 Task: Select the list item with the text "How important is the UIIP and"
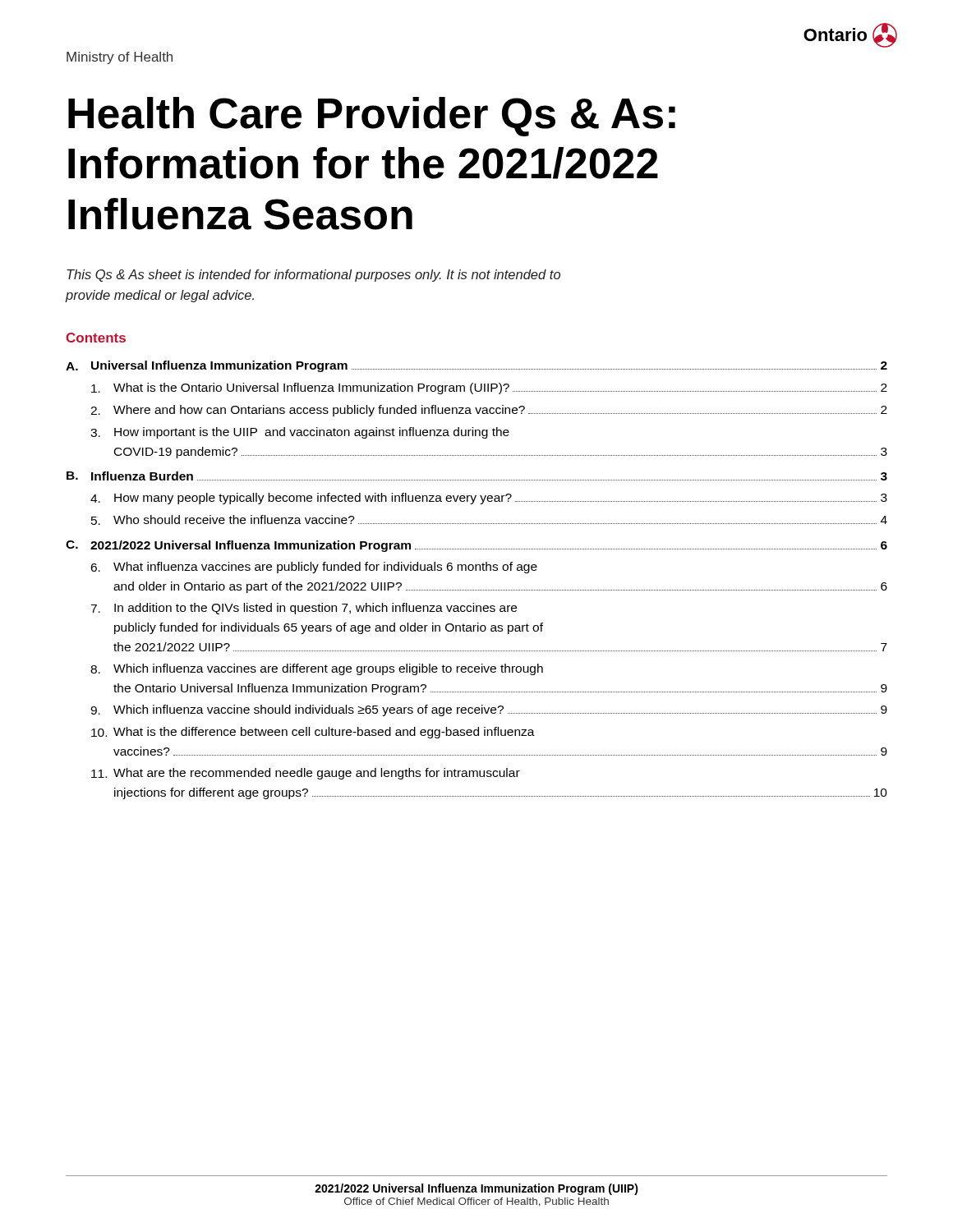[500, 443]
